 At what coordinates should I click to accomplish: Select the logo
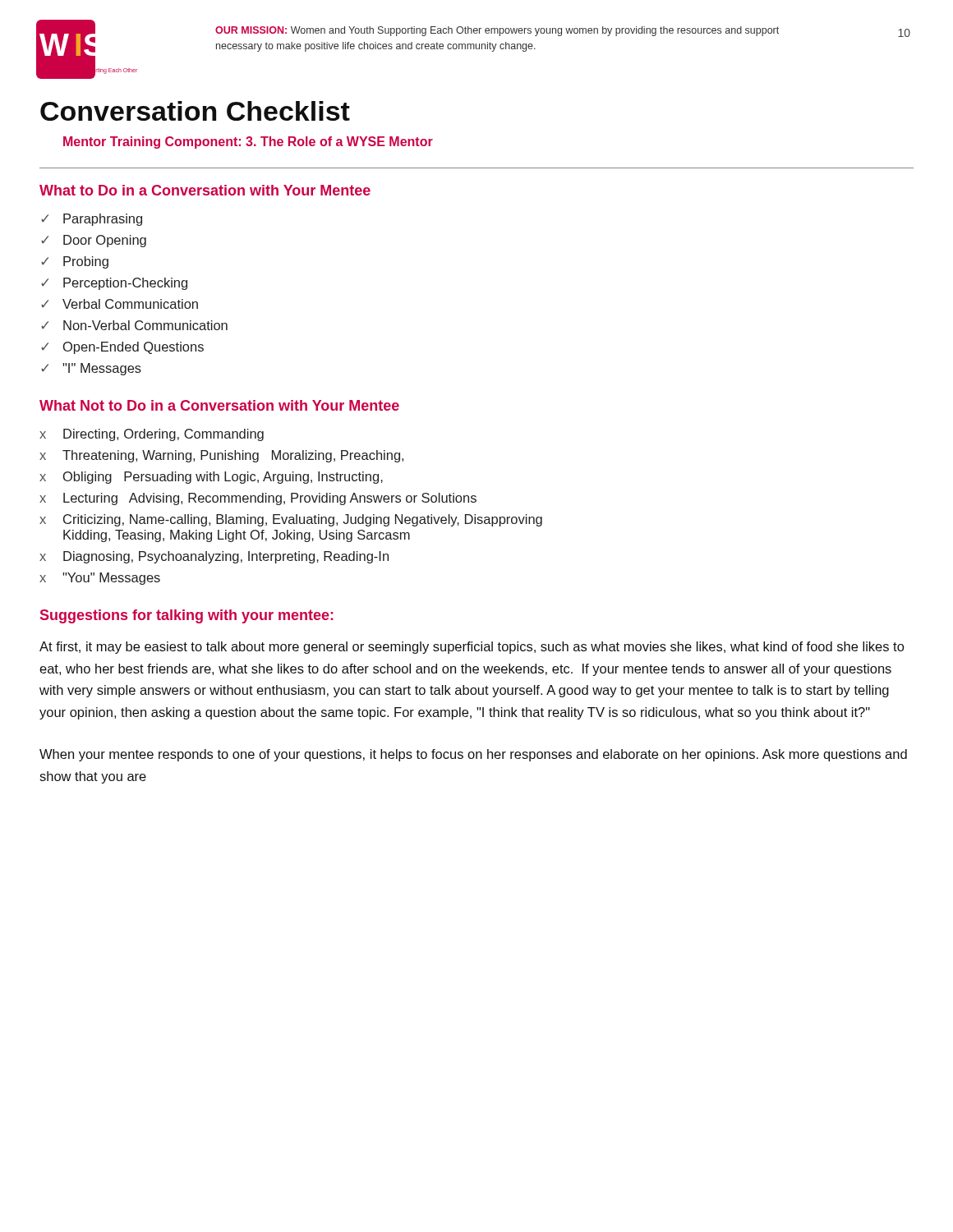122,49
